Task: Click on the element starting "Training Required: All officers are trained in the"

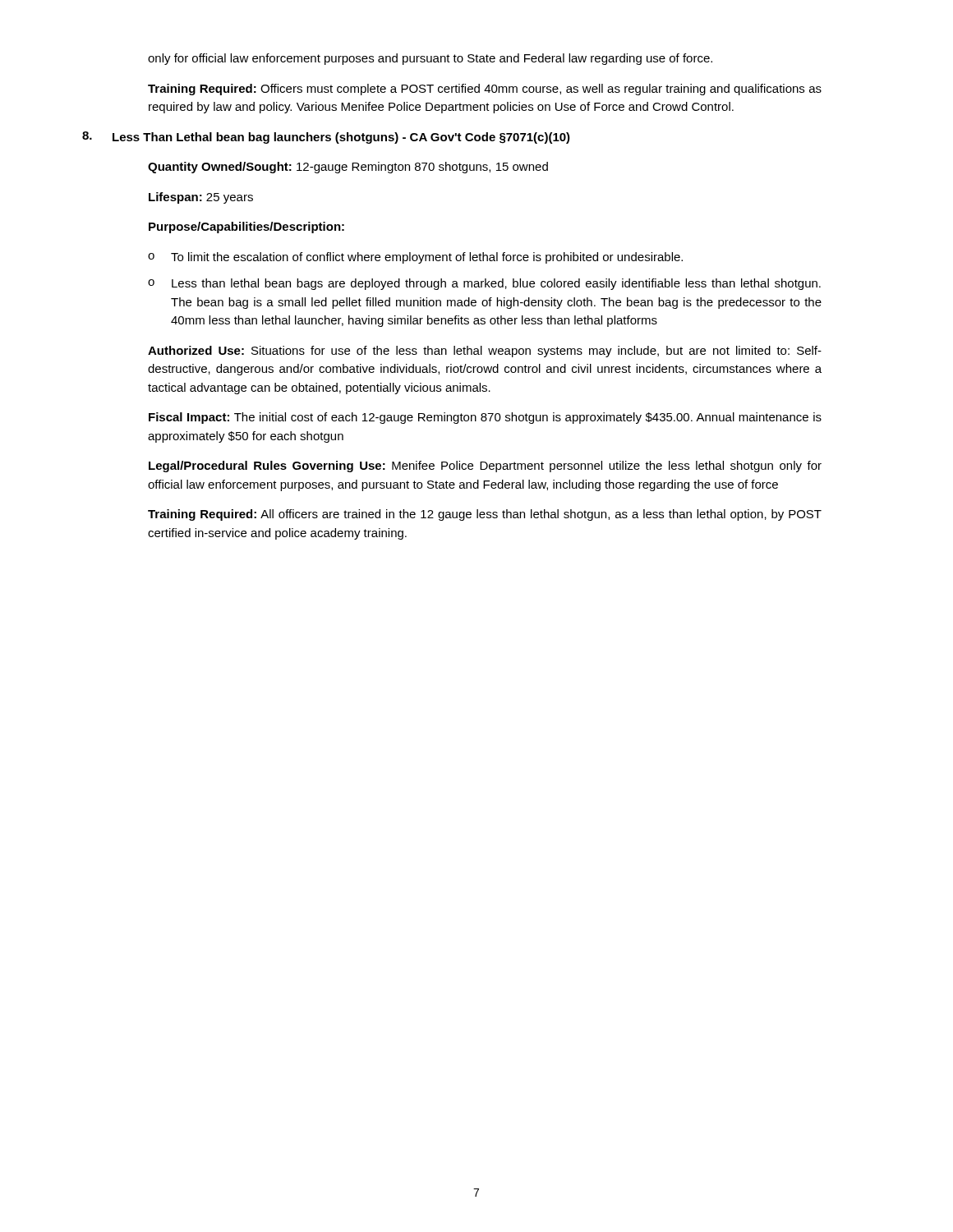Action: [485, 524]
